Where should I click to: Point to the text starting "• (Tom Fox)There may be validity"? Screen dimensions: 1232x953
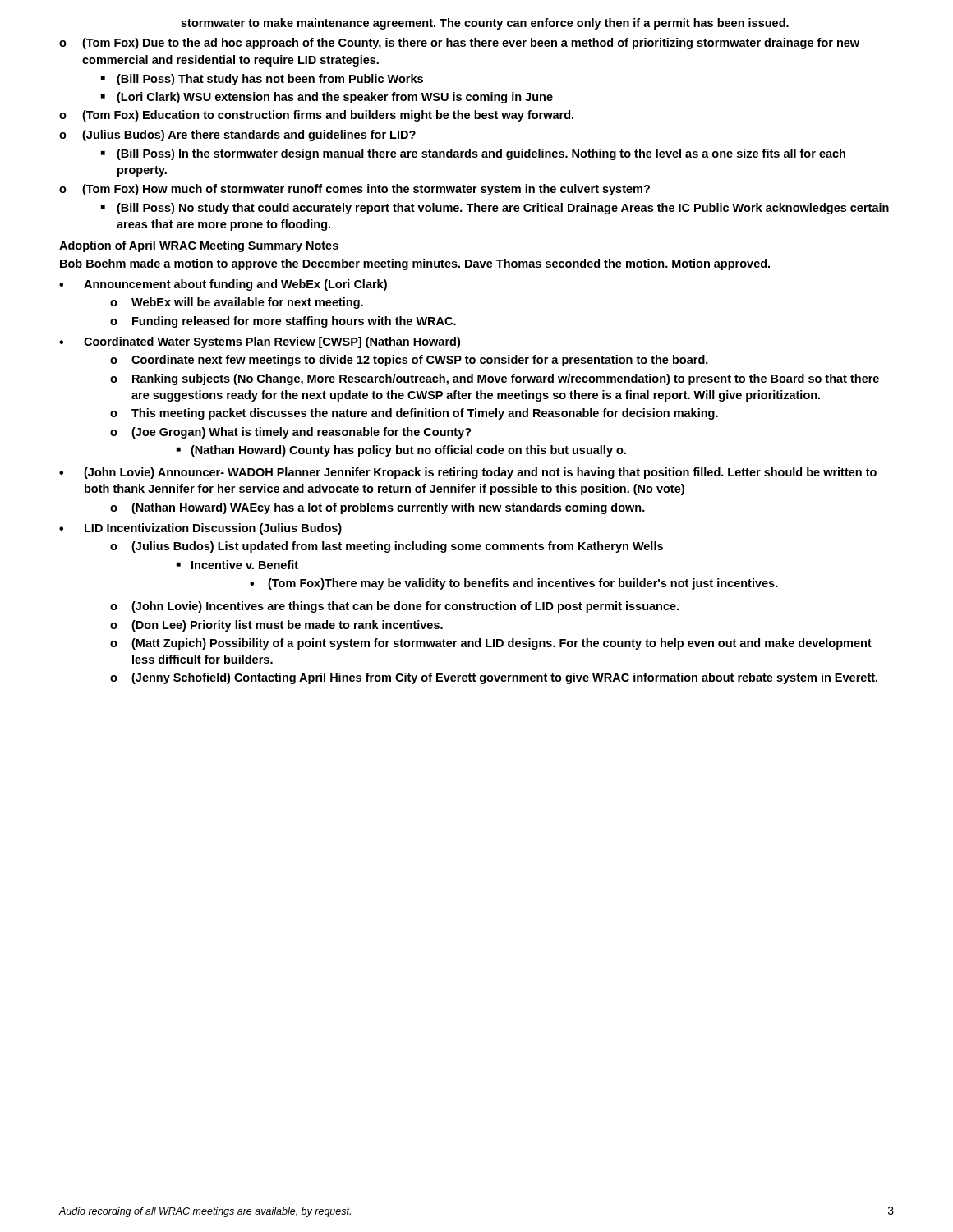point(572,584)
